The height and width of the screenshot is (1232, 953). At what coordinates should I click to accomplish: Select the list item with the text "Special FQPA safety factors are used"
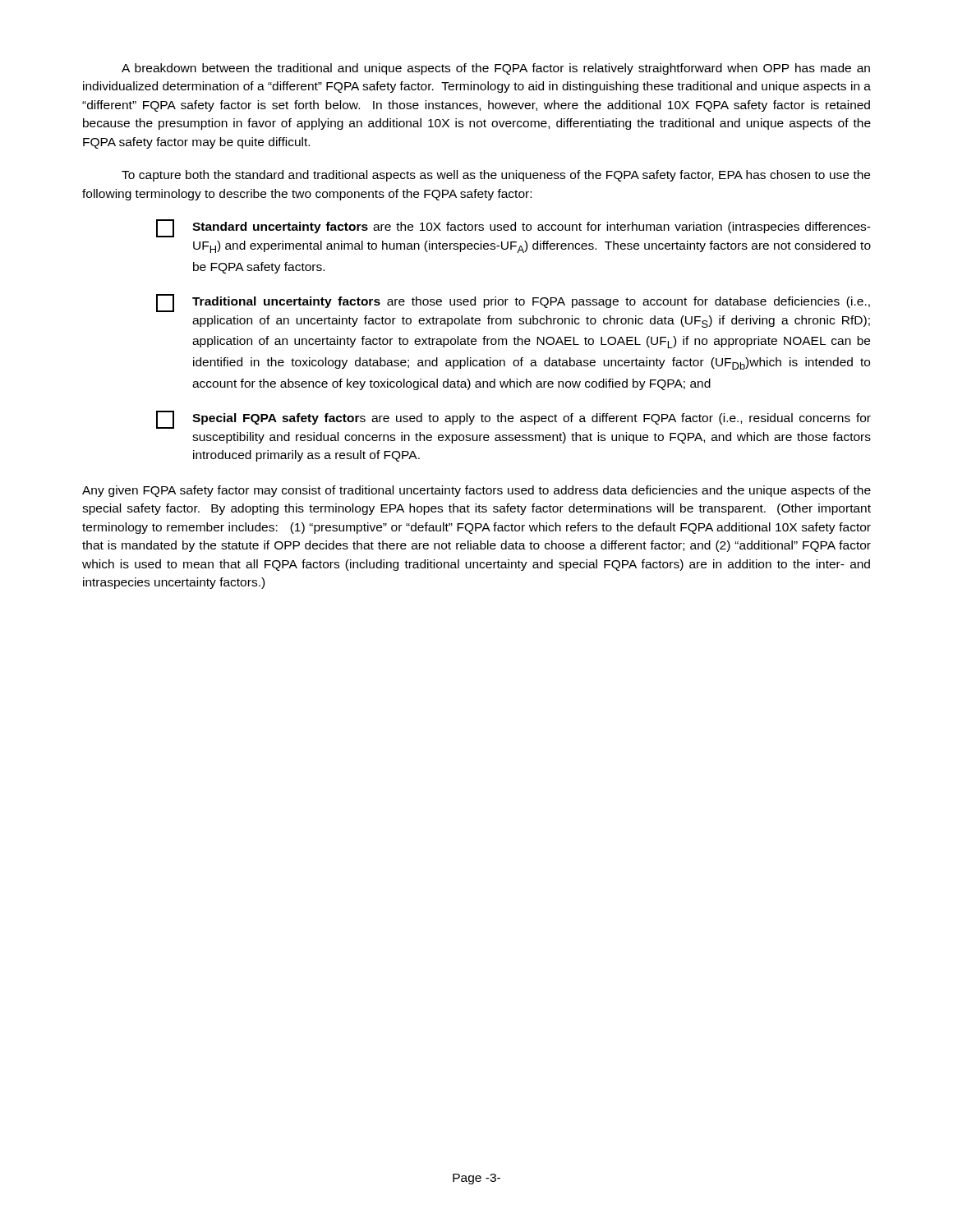pos(513,437)
